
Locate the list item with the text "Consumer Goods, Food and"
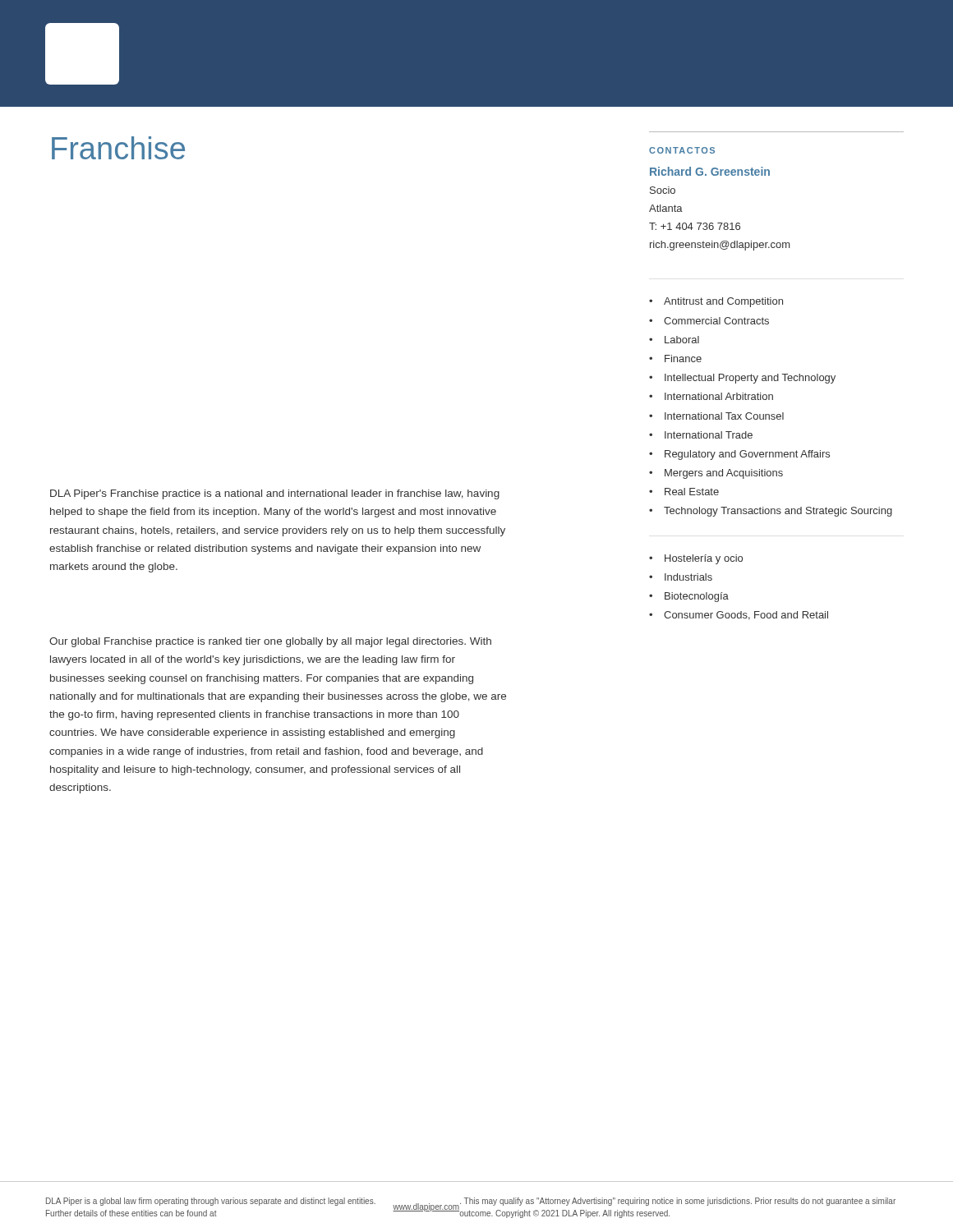pos(776,615)
